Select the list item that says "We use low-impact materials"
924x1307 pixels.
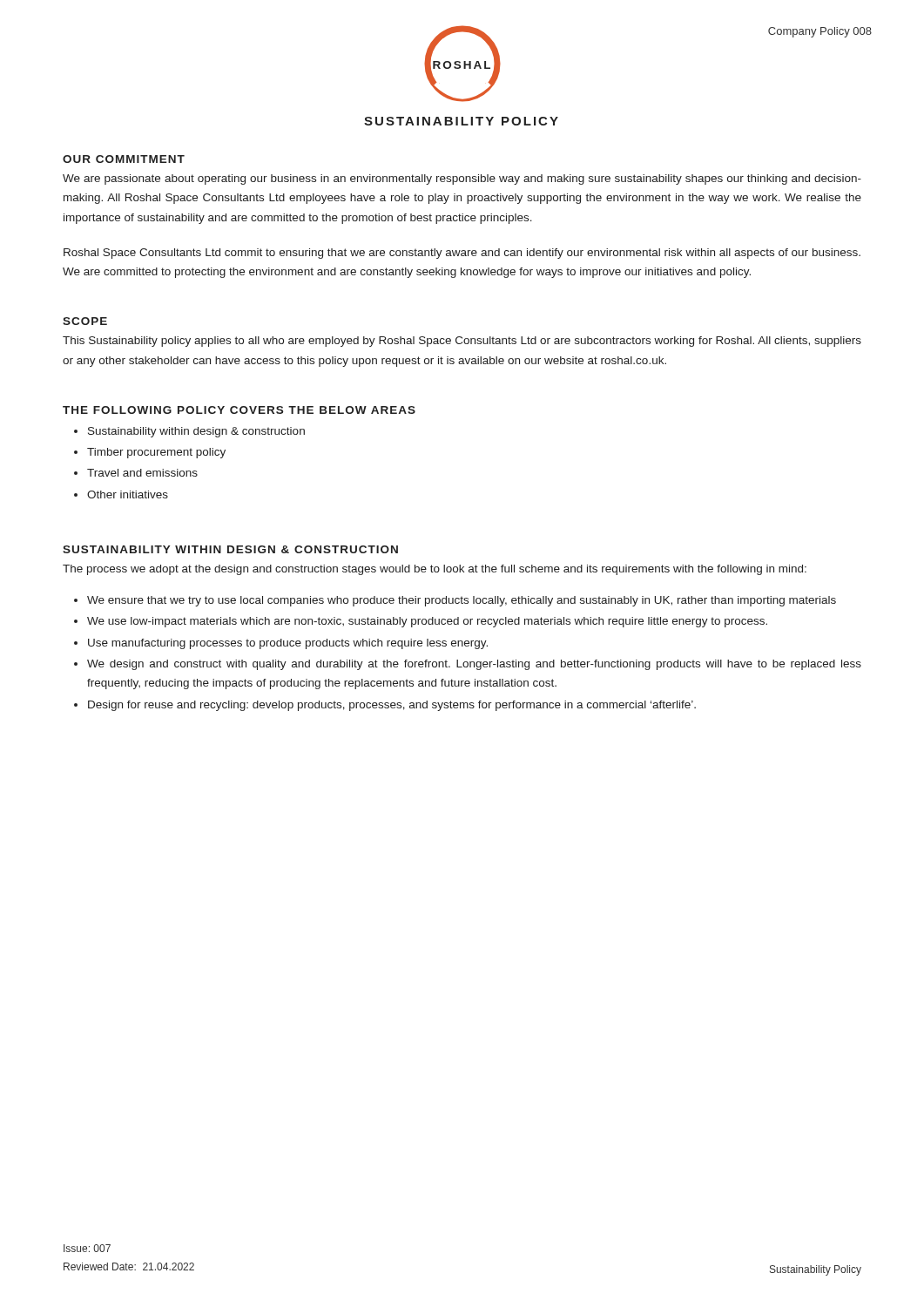[428, 621]
